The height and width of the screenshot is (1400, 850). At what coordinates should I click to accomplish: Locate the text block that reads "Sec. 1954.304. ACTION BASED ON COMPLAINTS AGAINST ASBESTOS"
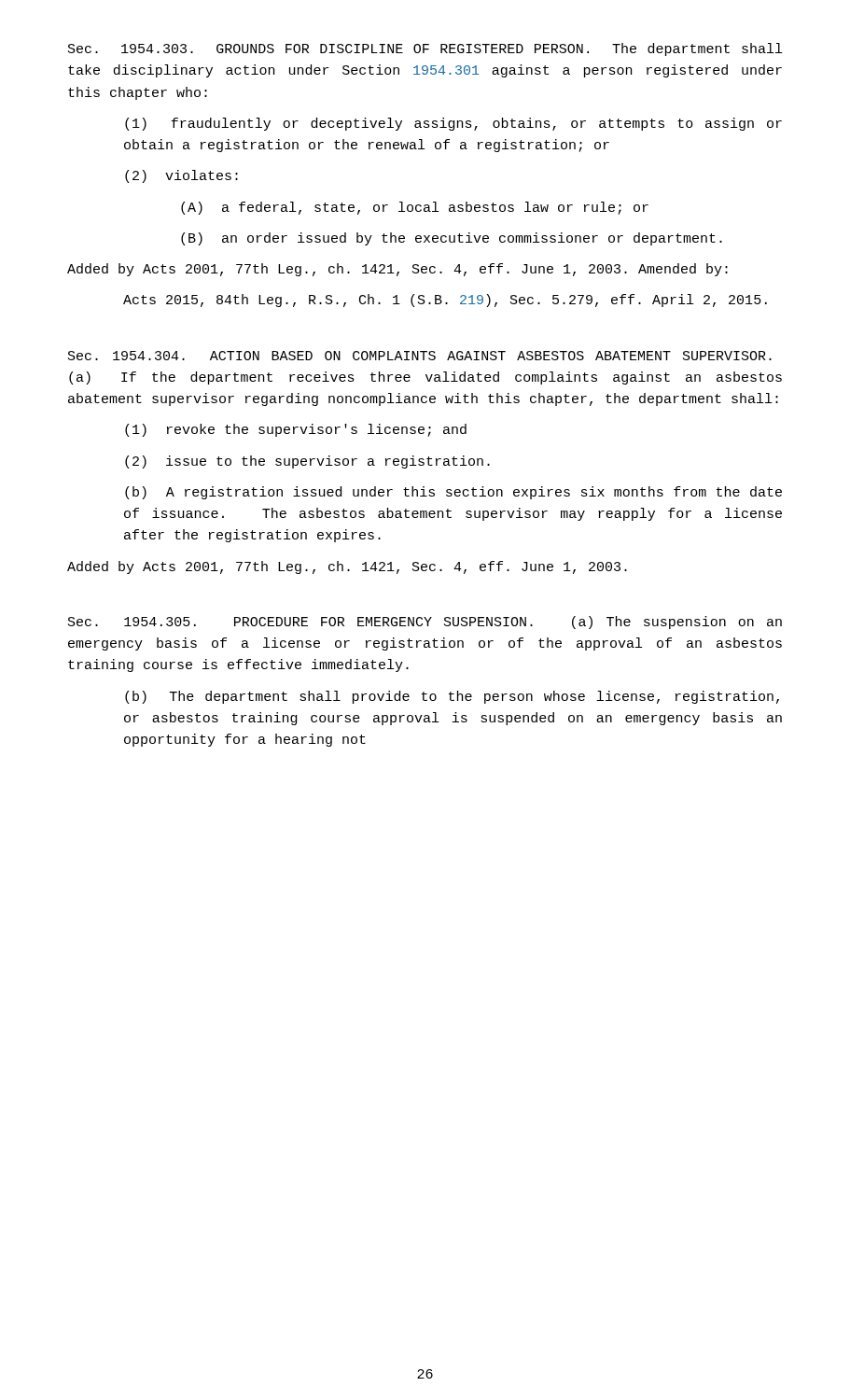point(425,378)
